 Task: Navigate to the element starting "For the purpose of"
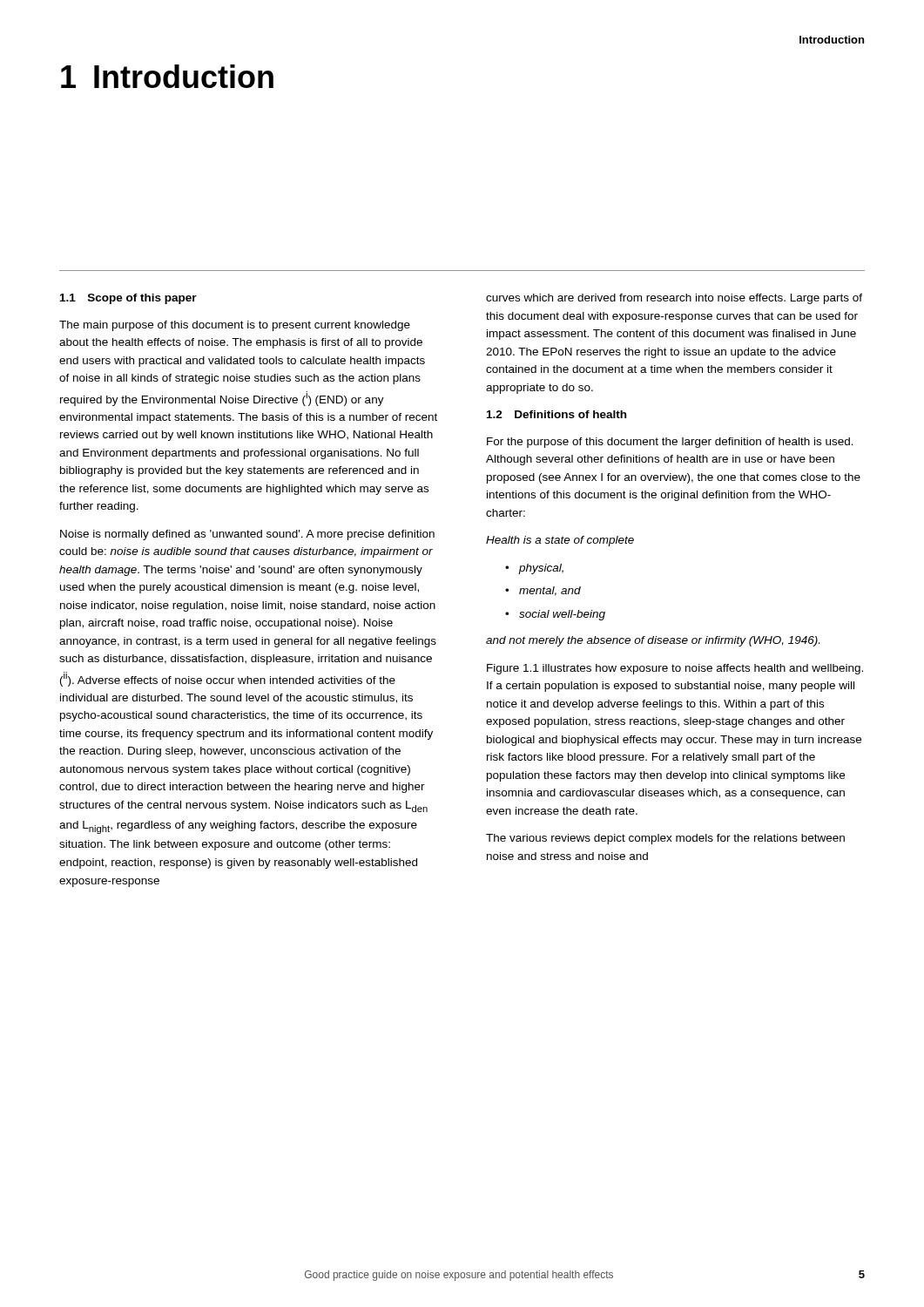point(675,477)
